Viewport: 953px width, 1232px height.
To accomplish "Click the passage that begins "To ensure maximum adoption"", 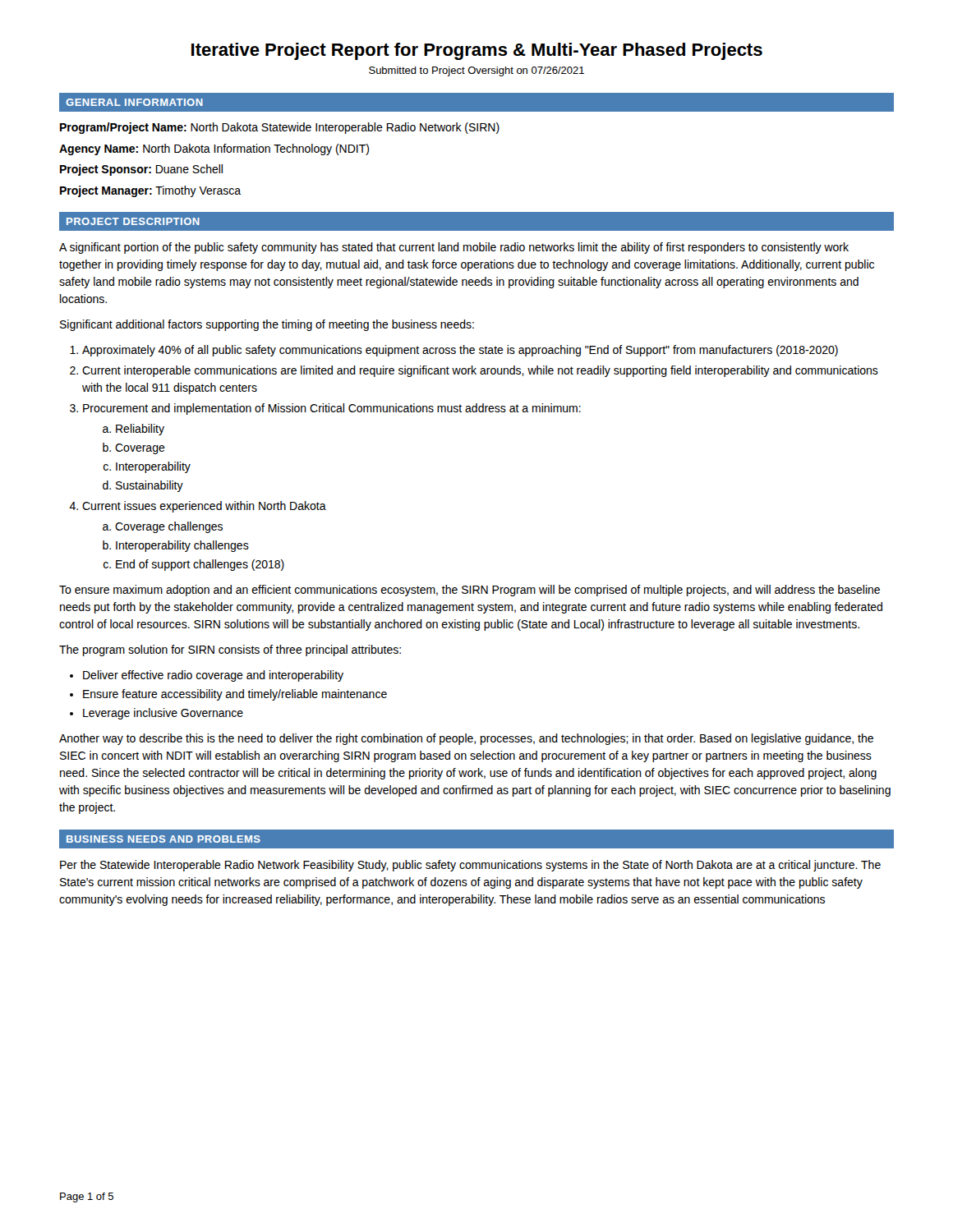I will 471,607.
